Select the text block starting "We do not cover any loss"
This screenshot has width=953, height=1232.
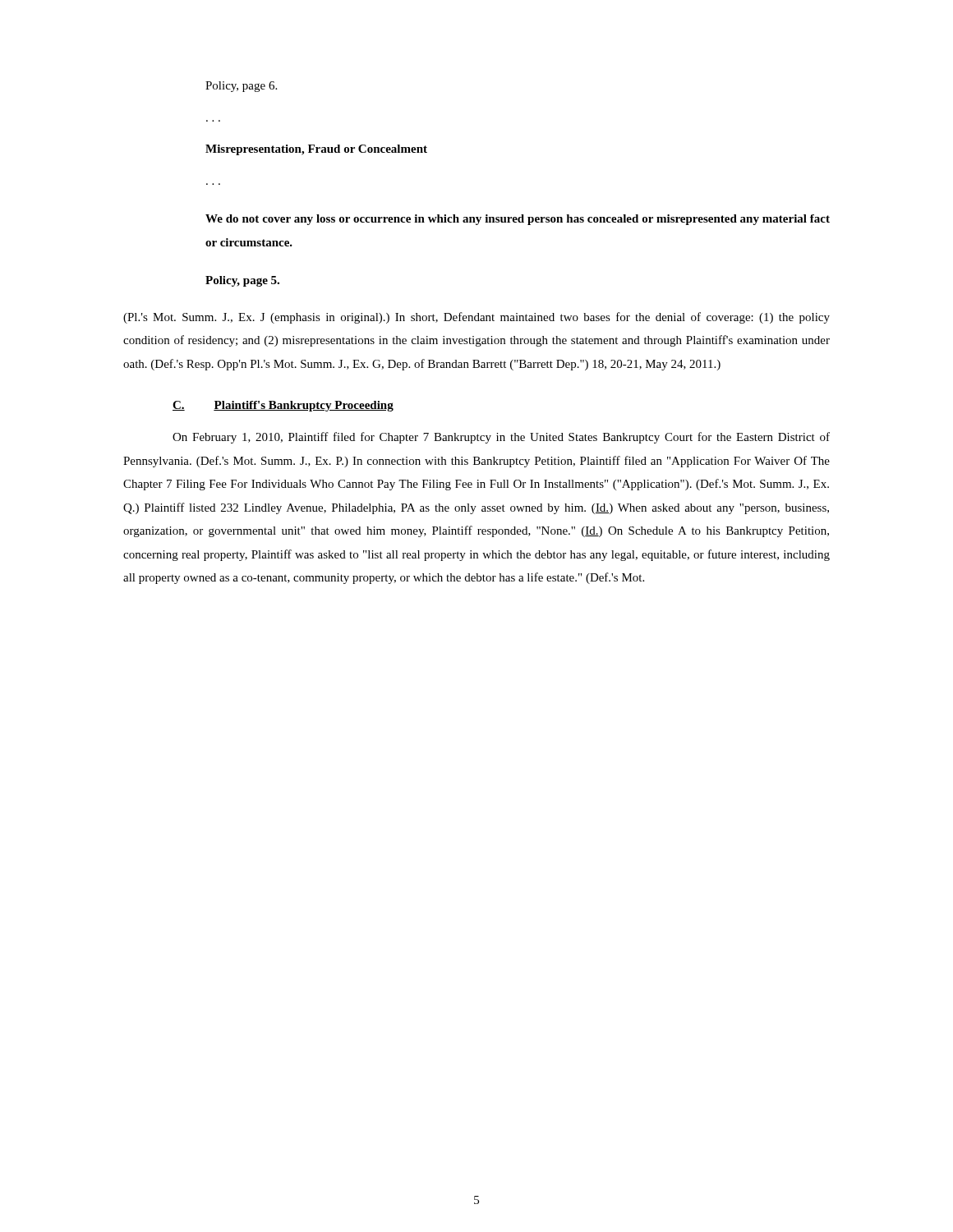tap(518, 230)
